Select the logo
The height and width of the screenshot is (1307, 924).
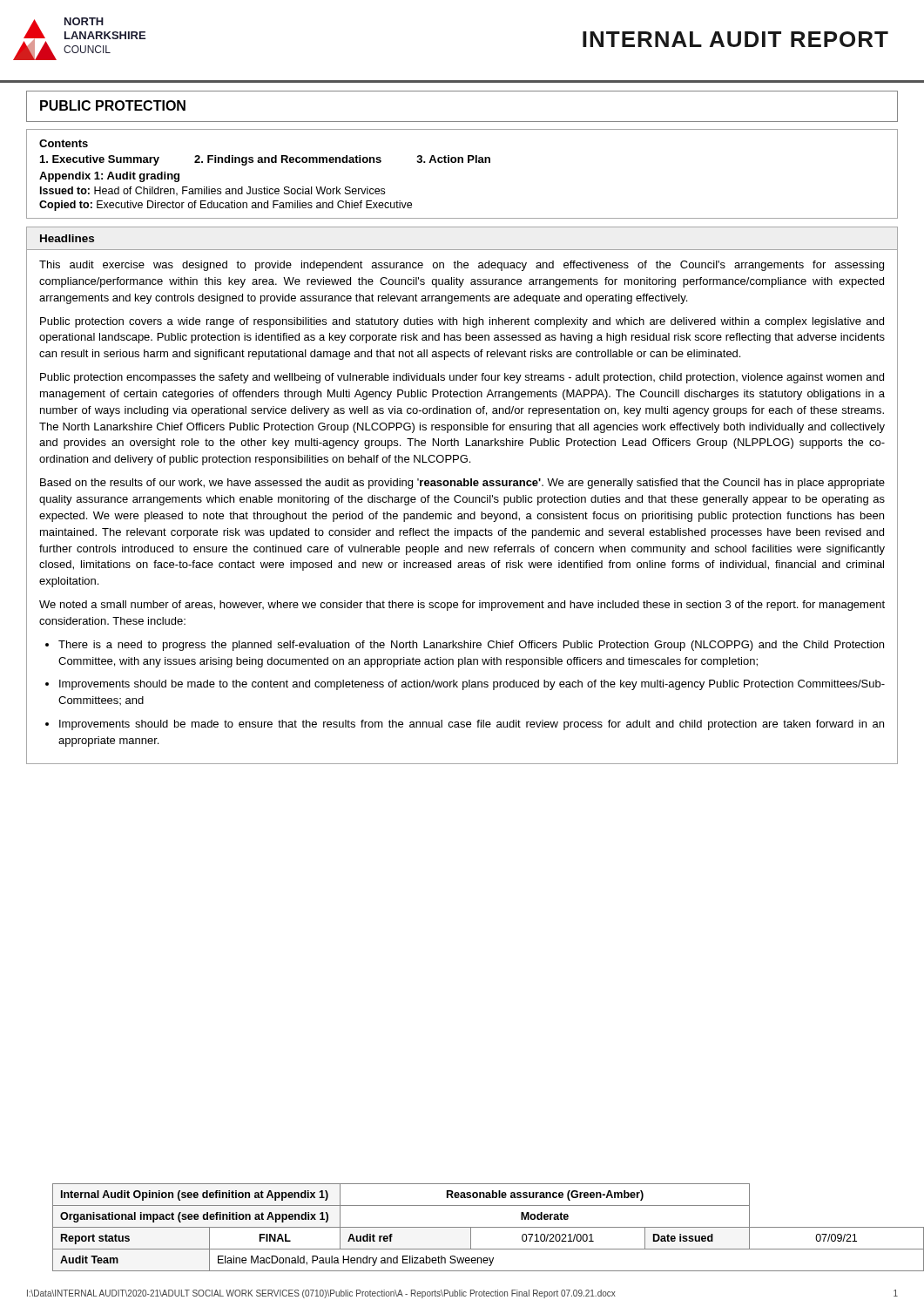pos(83,39)
